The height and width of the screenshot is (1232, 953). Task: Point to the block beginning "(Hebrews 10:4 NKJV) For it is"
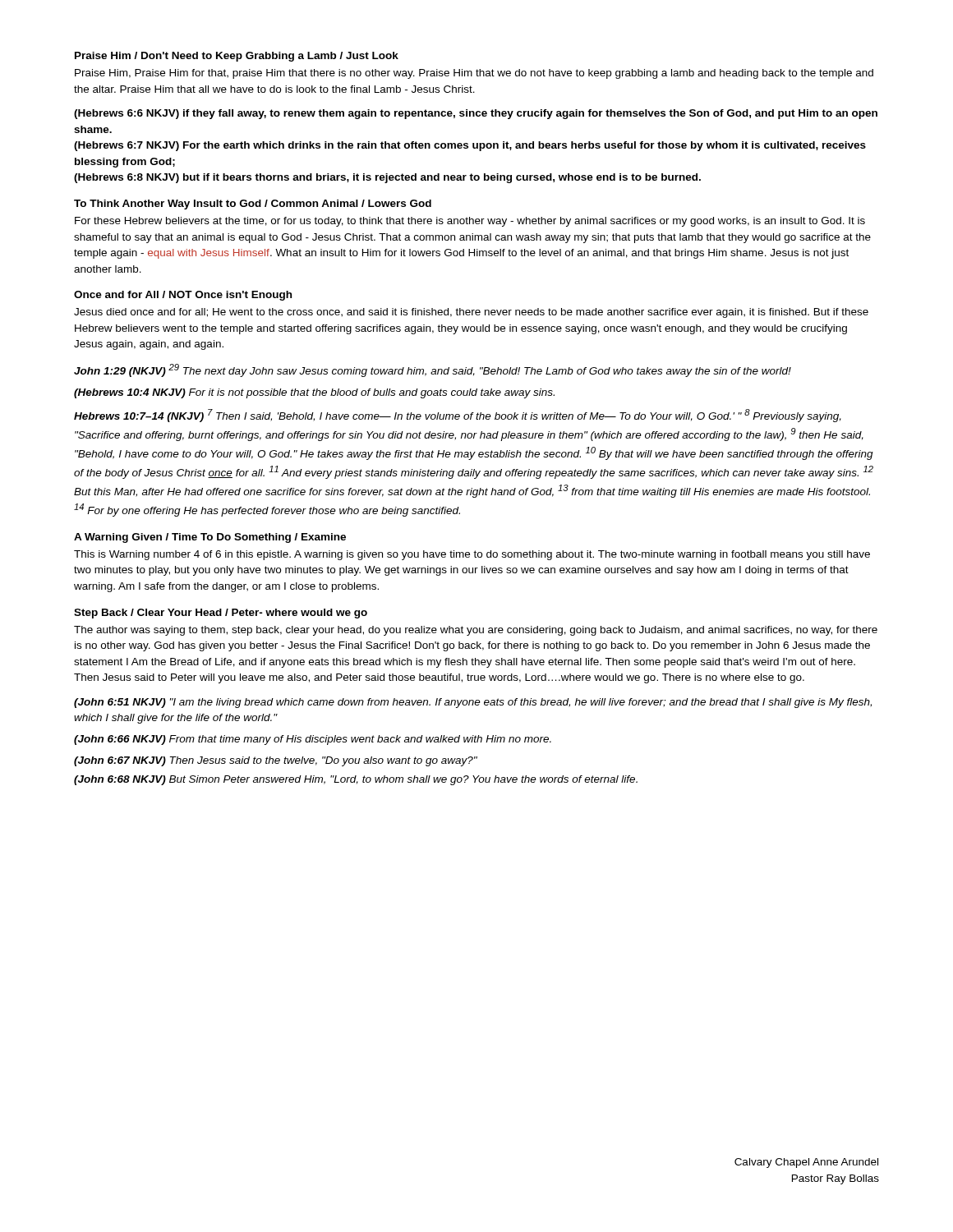pyautogui.click(x=315, y=392)
